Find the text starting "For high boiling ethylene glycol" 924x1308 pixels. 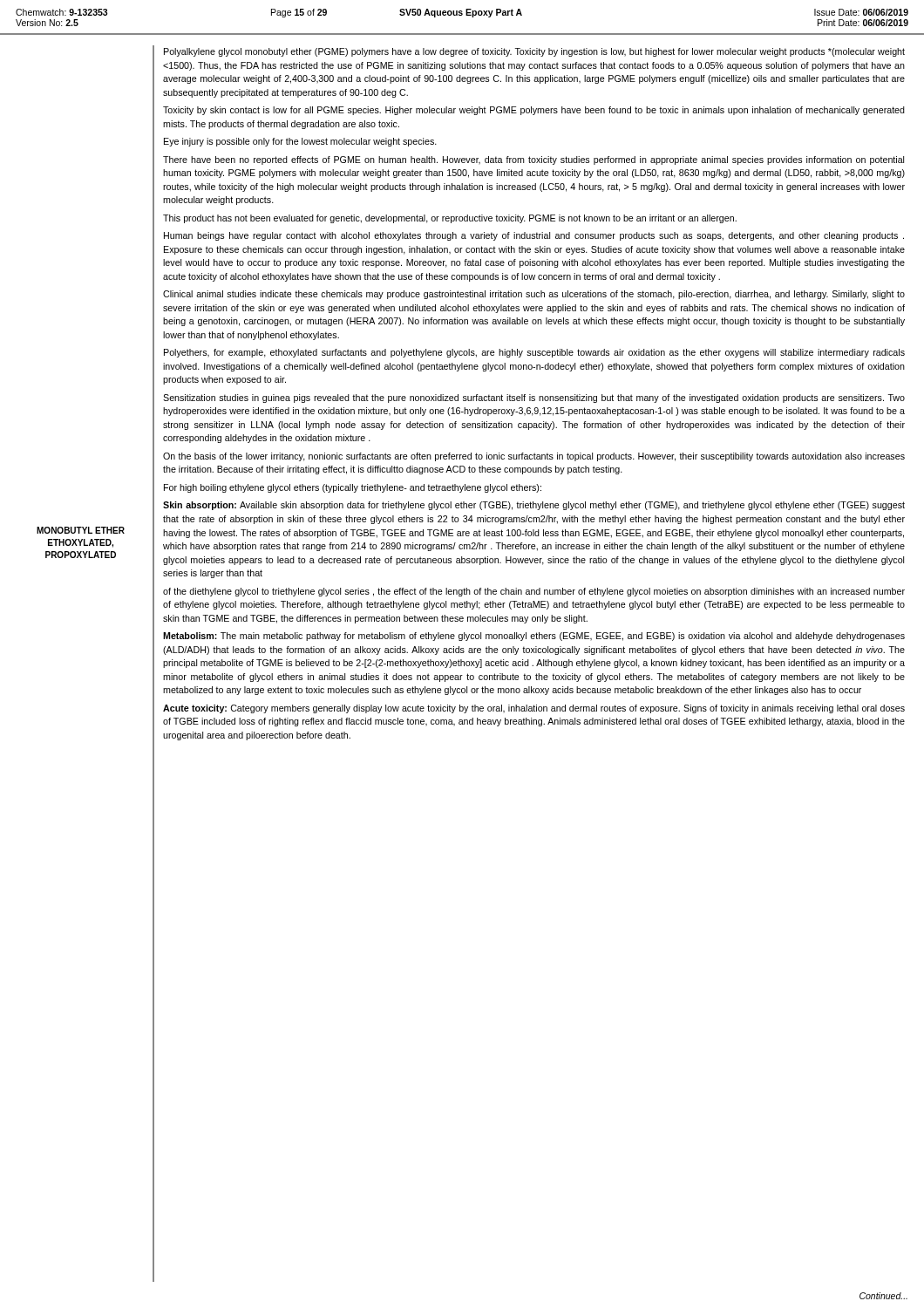(534, 488)
